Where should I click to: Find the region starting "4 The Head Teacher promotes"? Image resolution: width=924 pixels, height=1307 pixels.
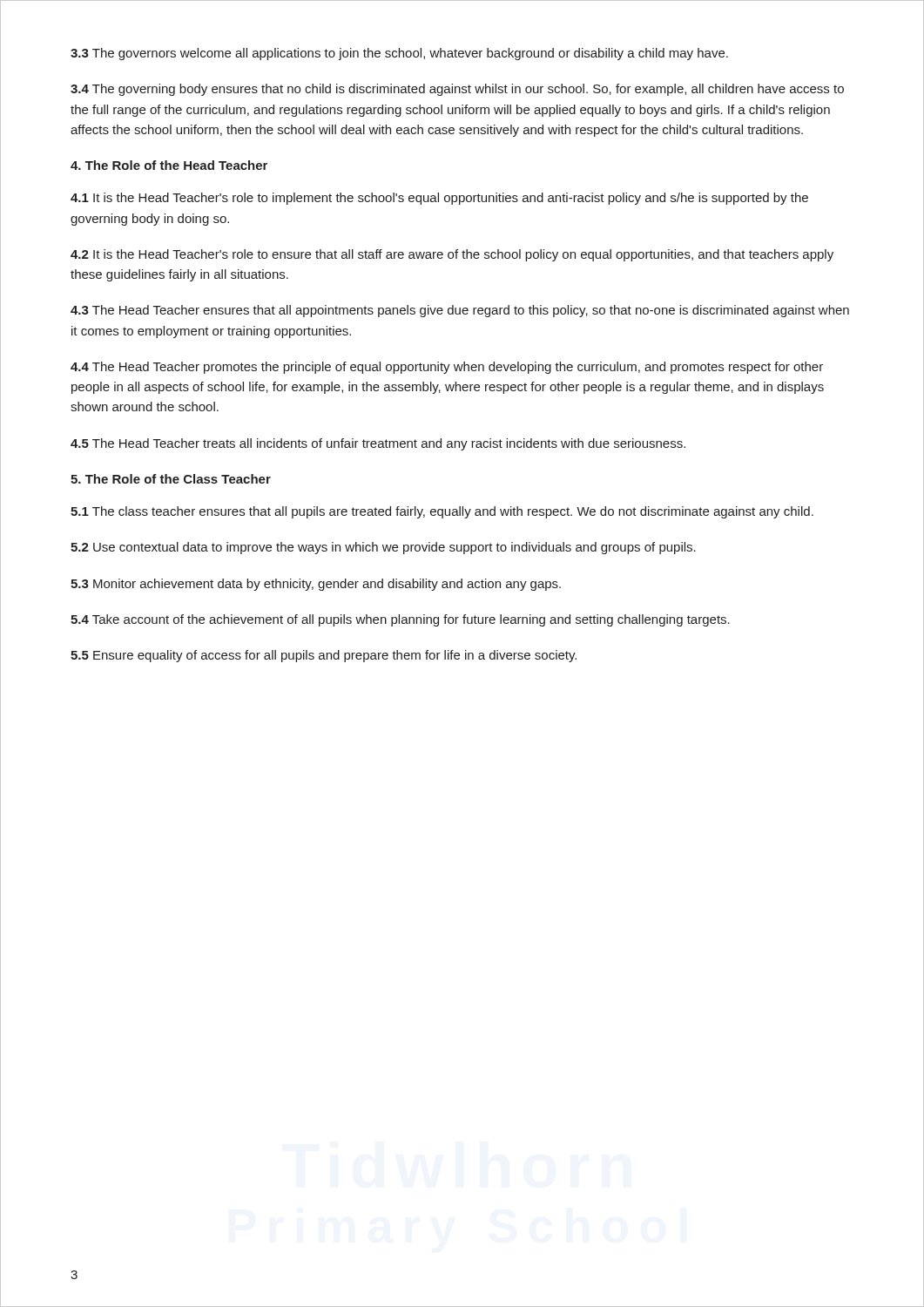447,386
